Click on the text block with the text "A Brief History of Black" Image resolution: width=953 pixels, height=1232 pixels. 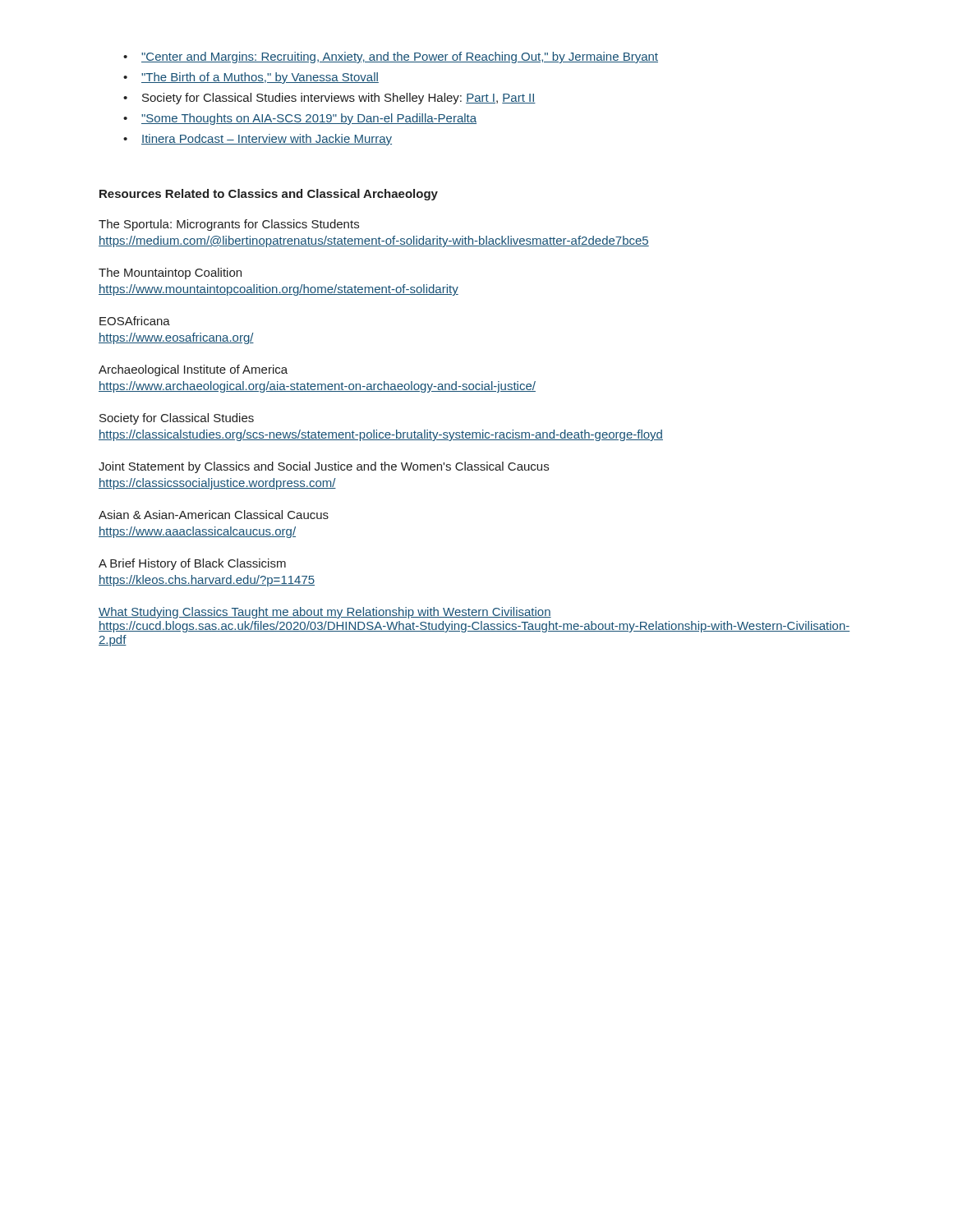(192, 564)
